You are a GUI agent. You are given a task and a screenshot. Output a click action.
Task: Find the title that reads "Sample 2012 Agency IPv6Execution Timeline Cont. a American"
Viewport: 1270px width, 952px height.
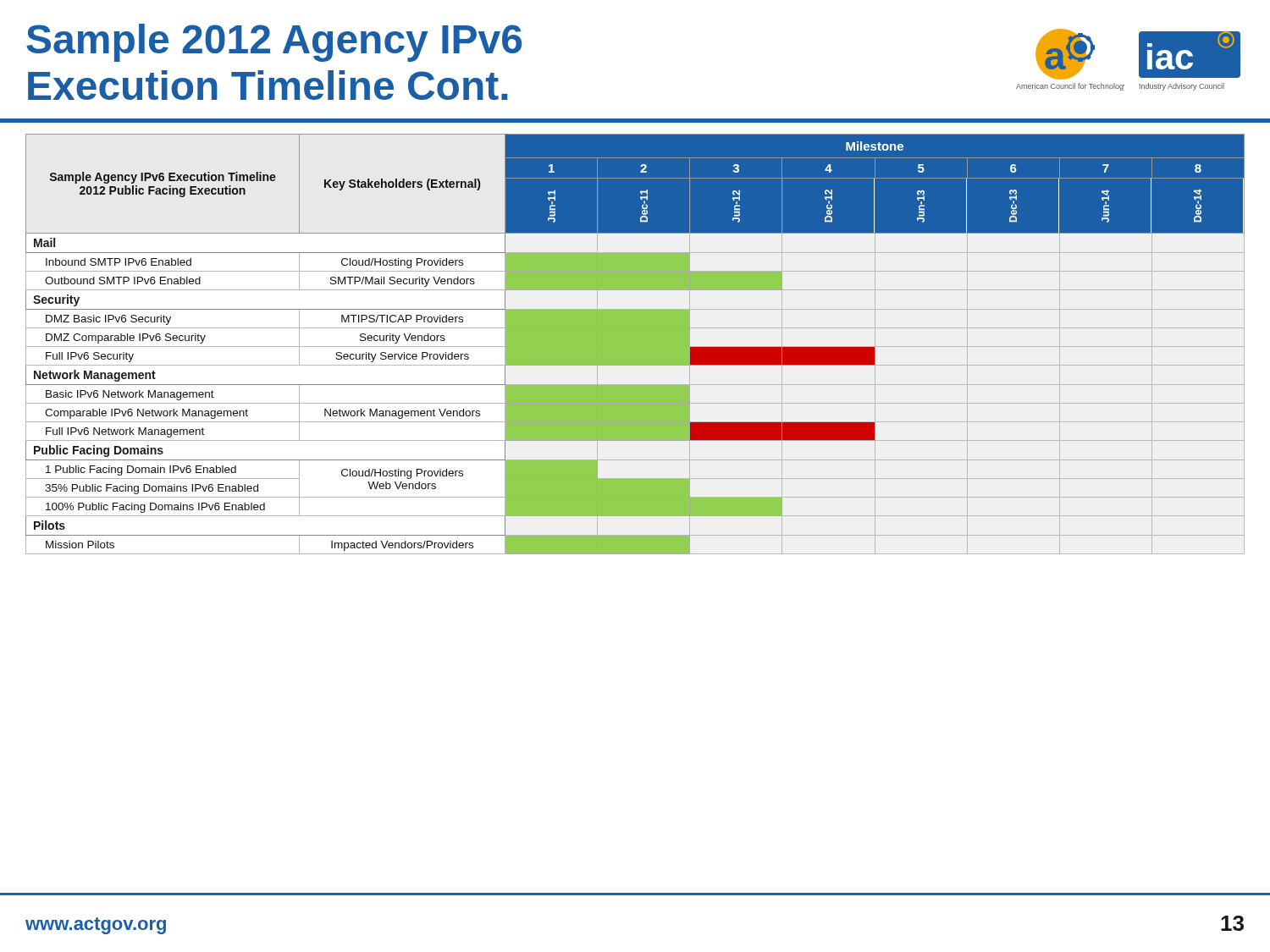pos(283,53)
